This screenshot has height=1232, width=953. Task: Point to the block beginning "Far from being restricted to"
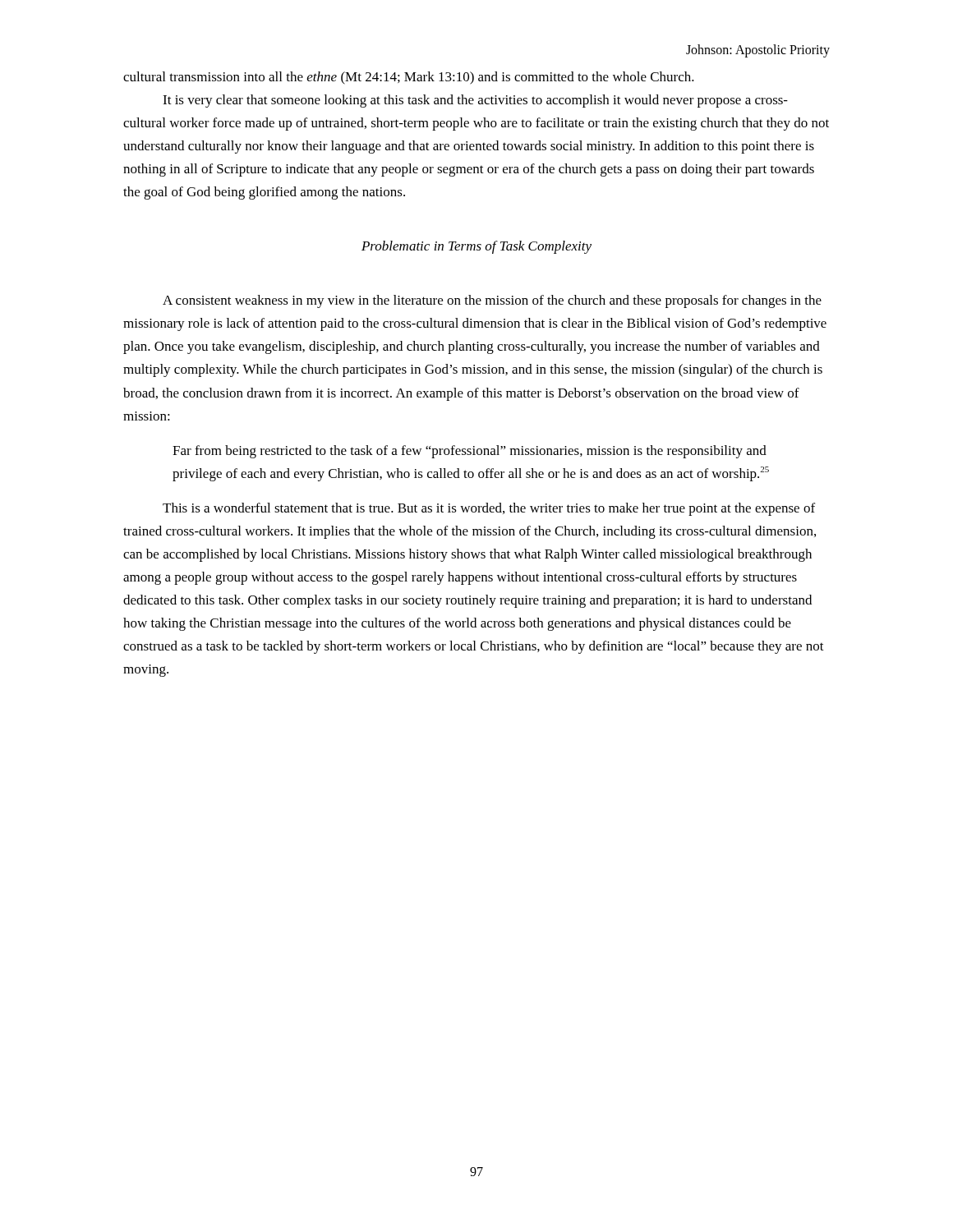click(x=471, y=462)
